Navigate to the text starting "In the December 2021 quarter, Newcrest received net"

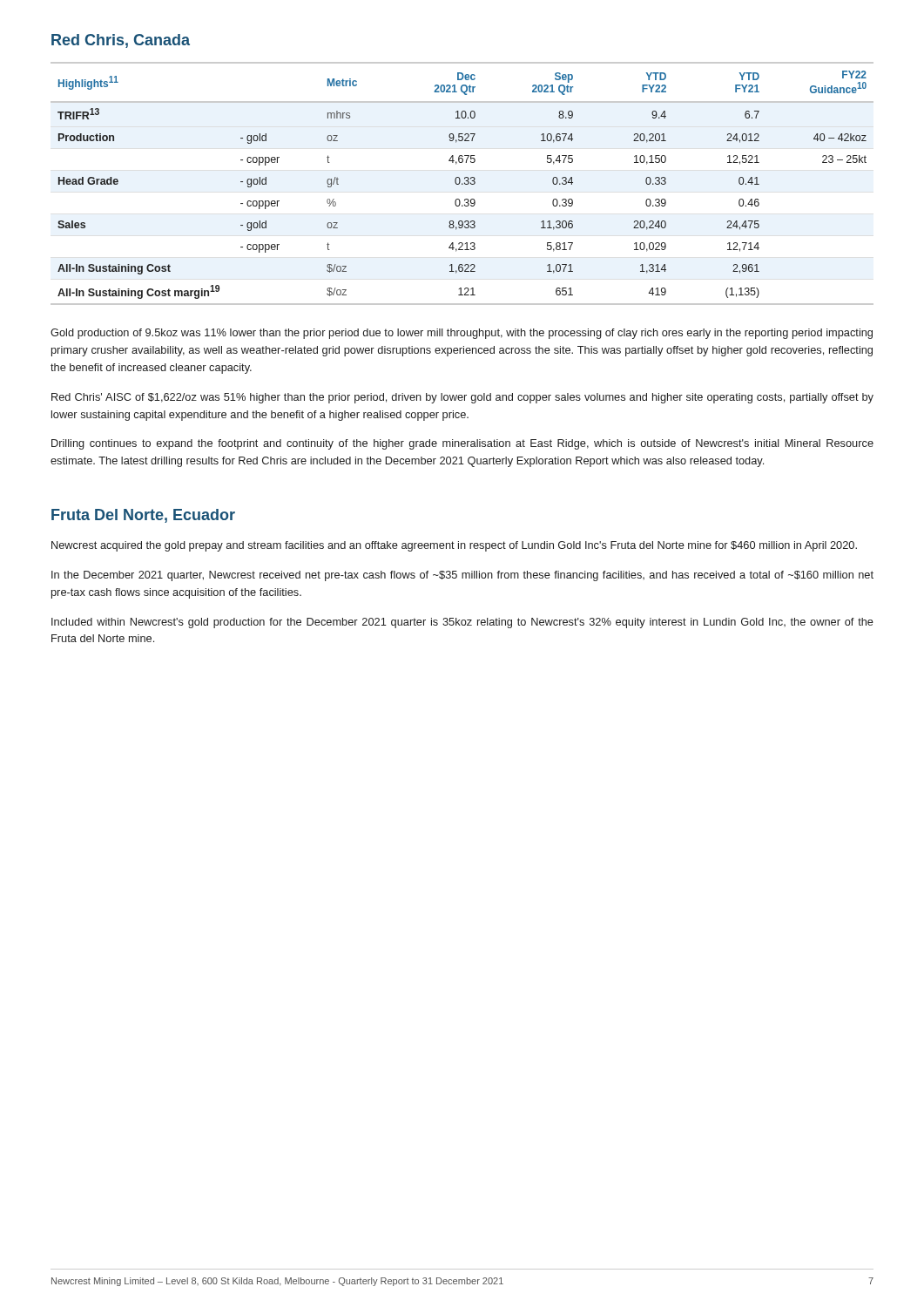click(x=462, y=584)
